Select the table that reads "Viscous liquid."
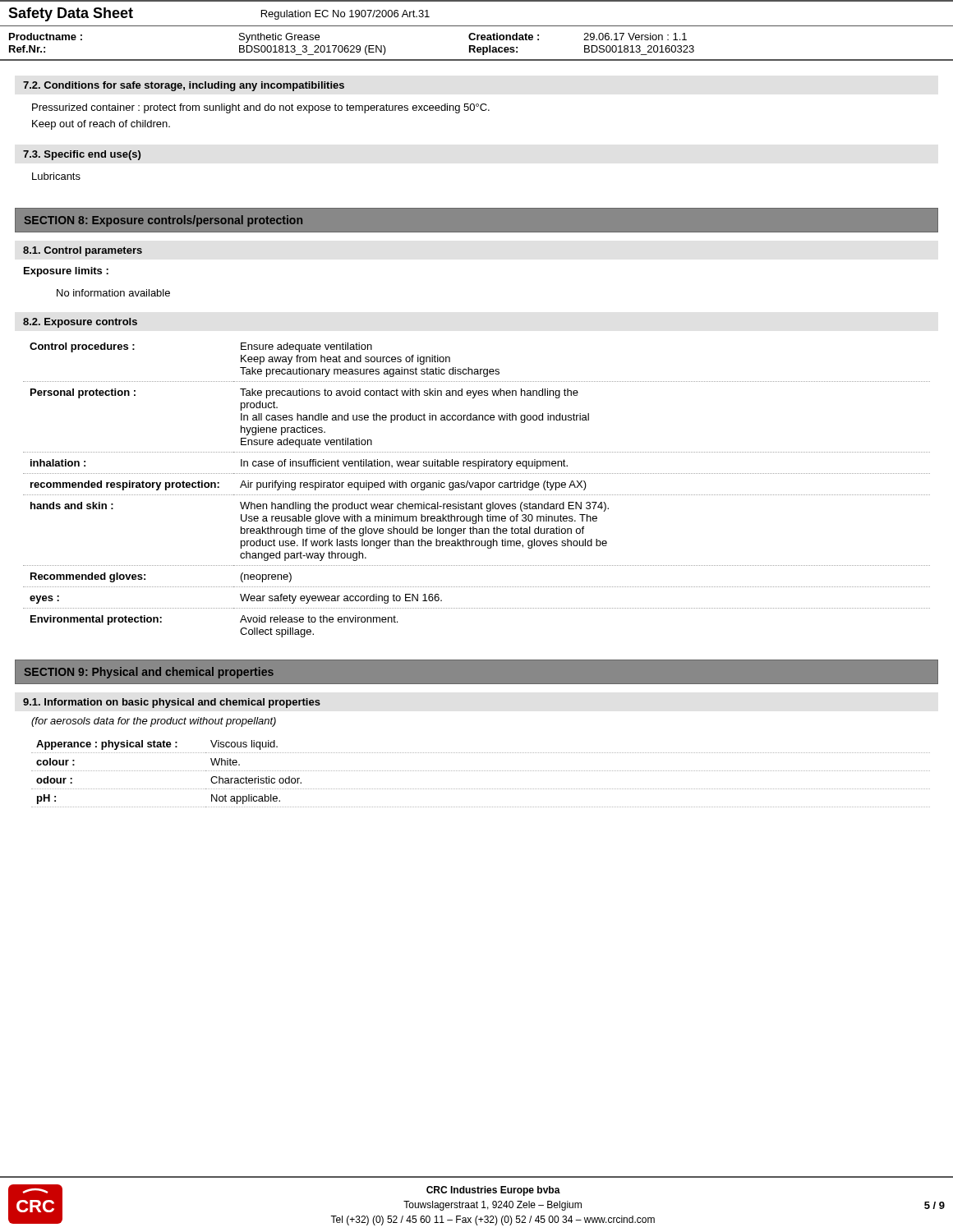 [476, 771]
